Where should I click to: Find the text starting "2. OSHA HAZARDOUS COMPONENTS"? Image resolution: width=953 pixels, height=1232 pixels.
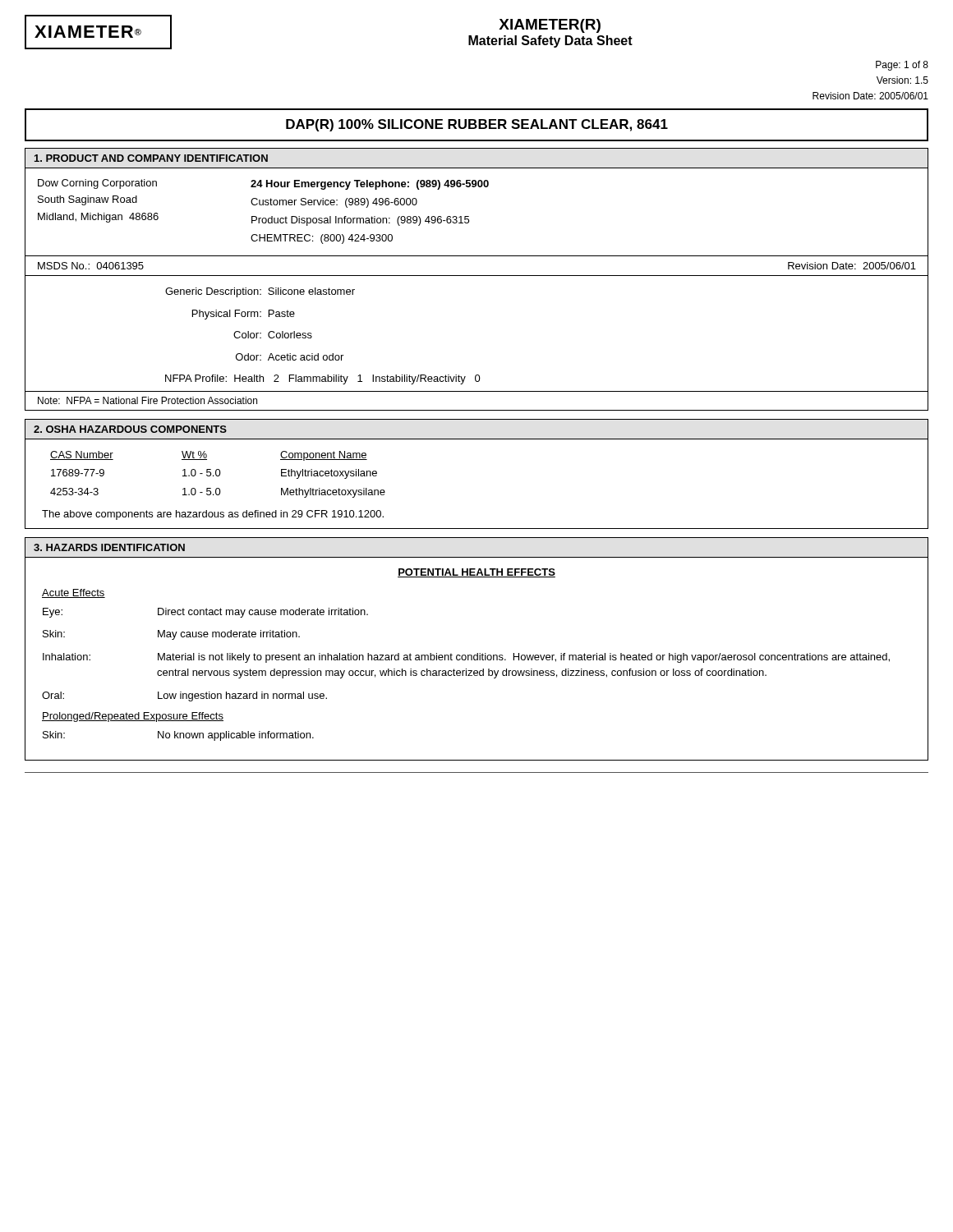[130, 429]
